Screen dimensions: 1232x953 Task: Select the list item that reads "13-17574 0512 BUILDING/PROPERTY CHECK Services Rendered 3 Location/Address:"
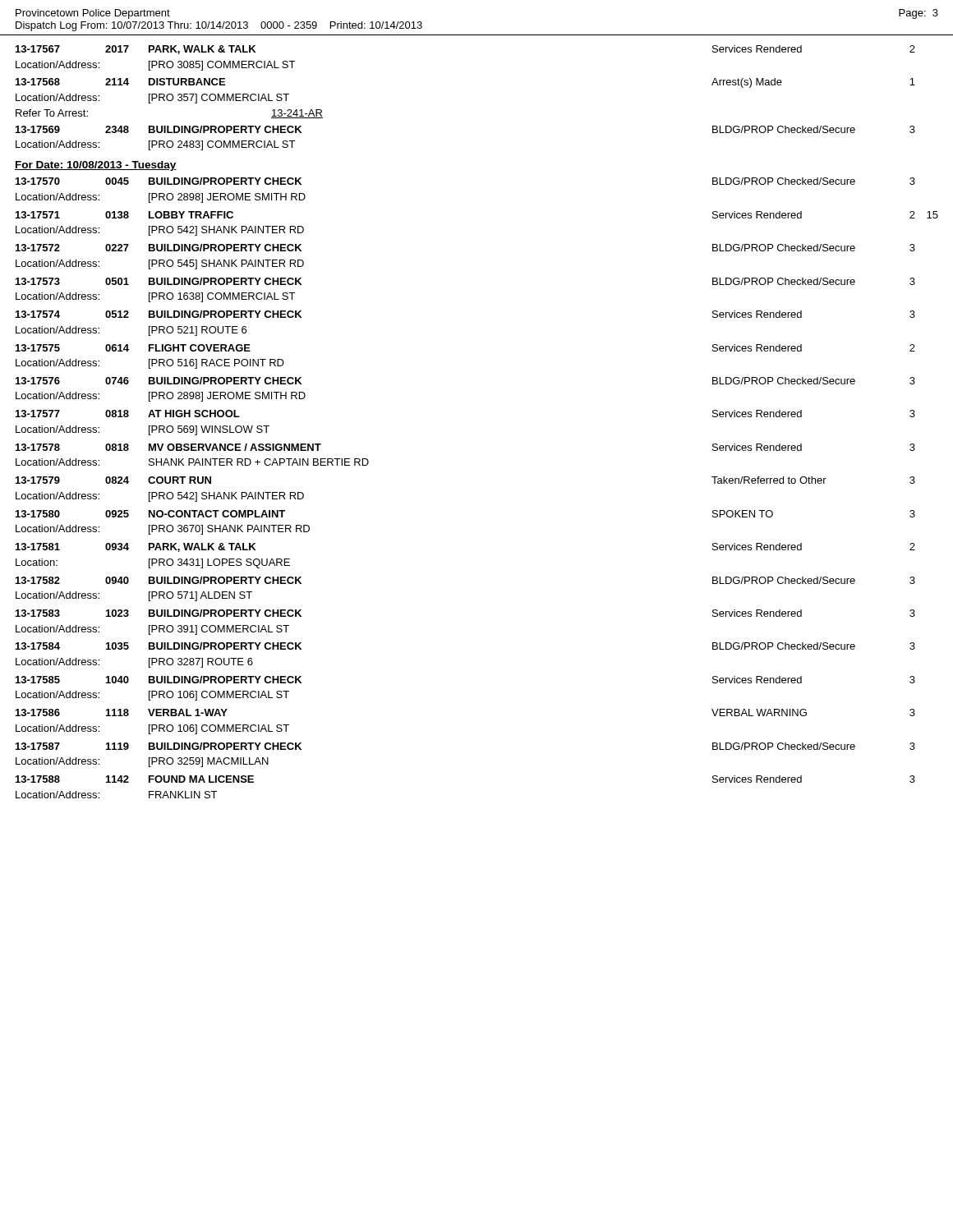[x=34, y=314]
